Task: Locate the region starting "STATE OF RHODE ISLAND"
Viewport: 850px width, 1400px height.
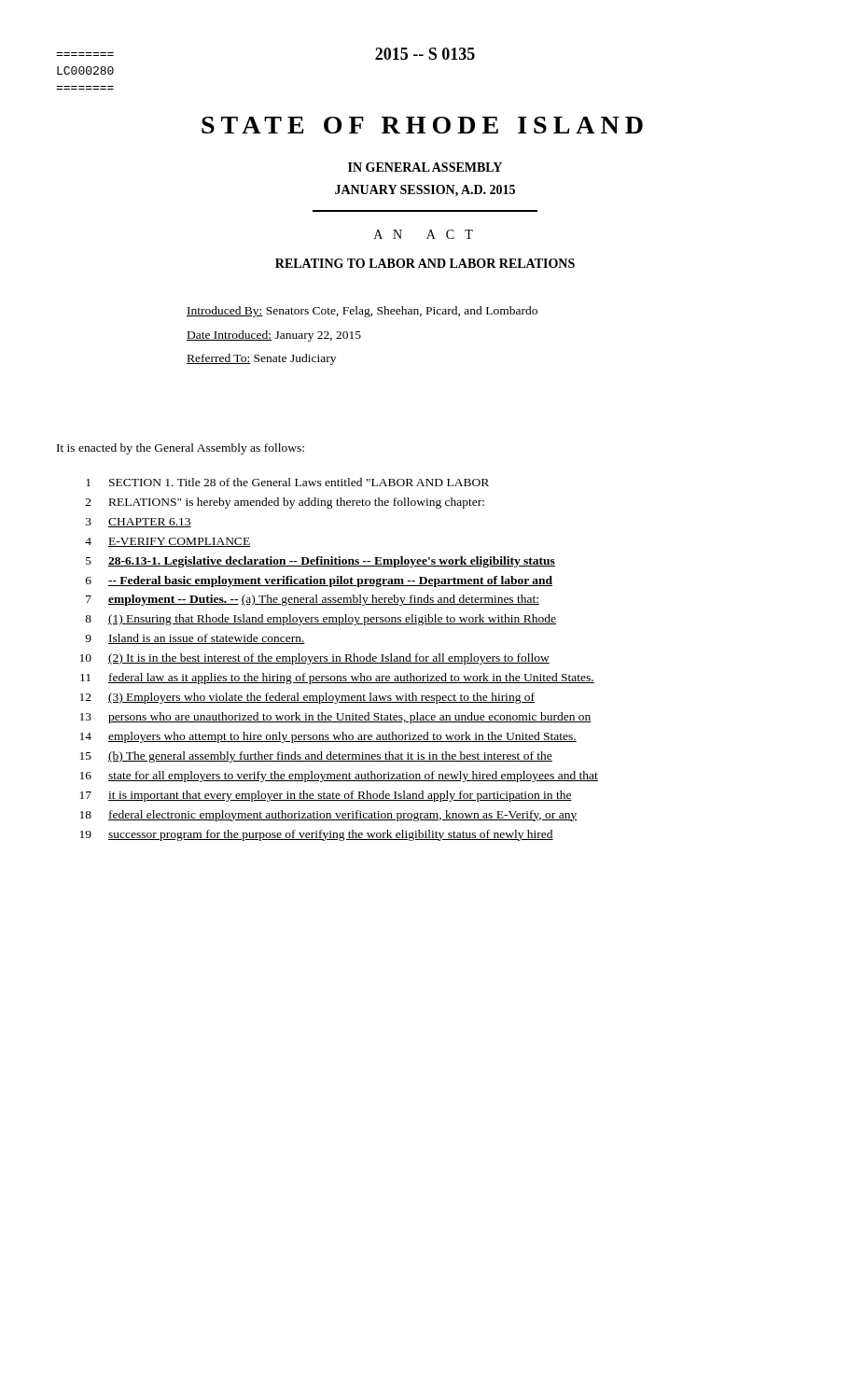Action: pos(425,125)
